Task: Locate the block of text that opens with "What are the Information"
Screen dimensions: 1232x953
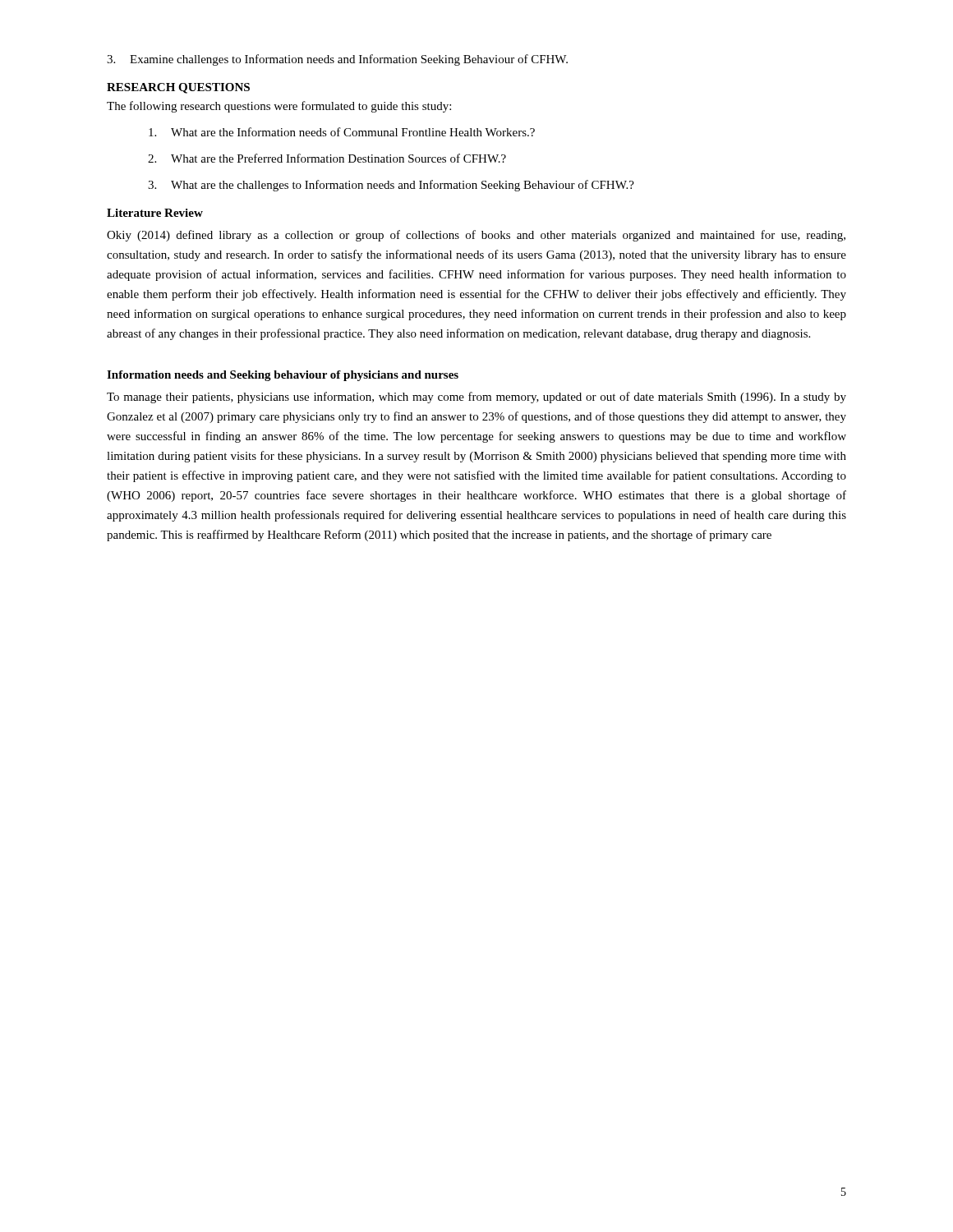Action: [342, 132]
